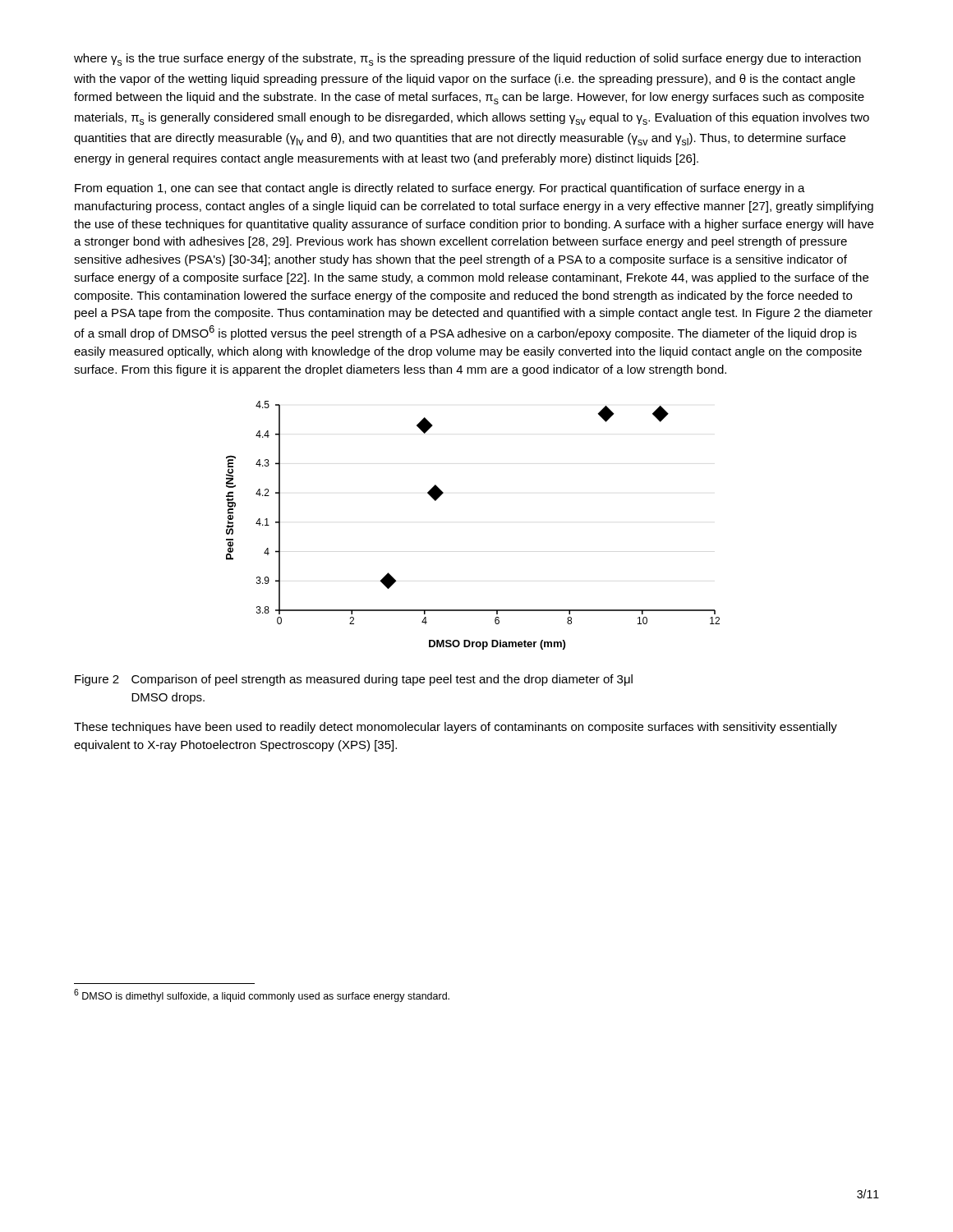
Task: Navigate to the text starting "Figure 2 Comparison of peel strength as measured"
Action: coord(354,688)
